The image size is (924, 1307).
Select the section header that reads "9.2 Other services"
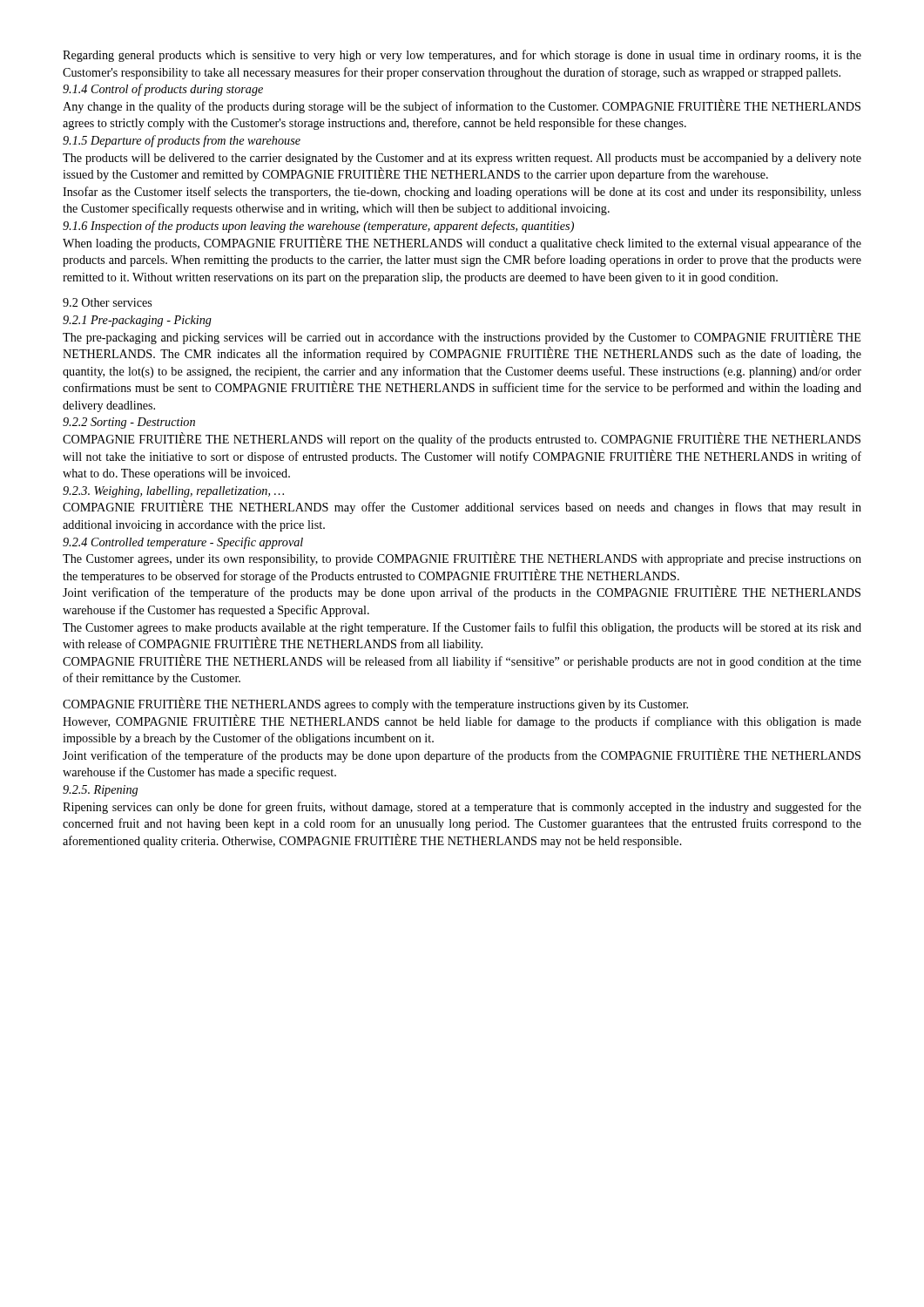tap(107, 302)
